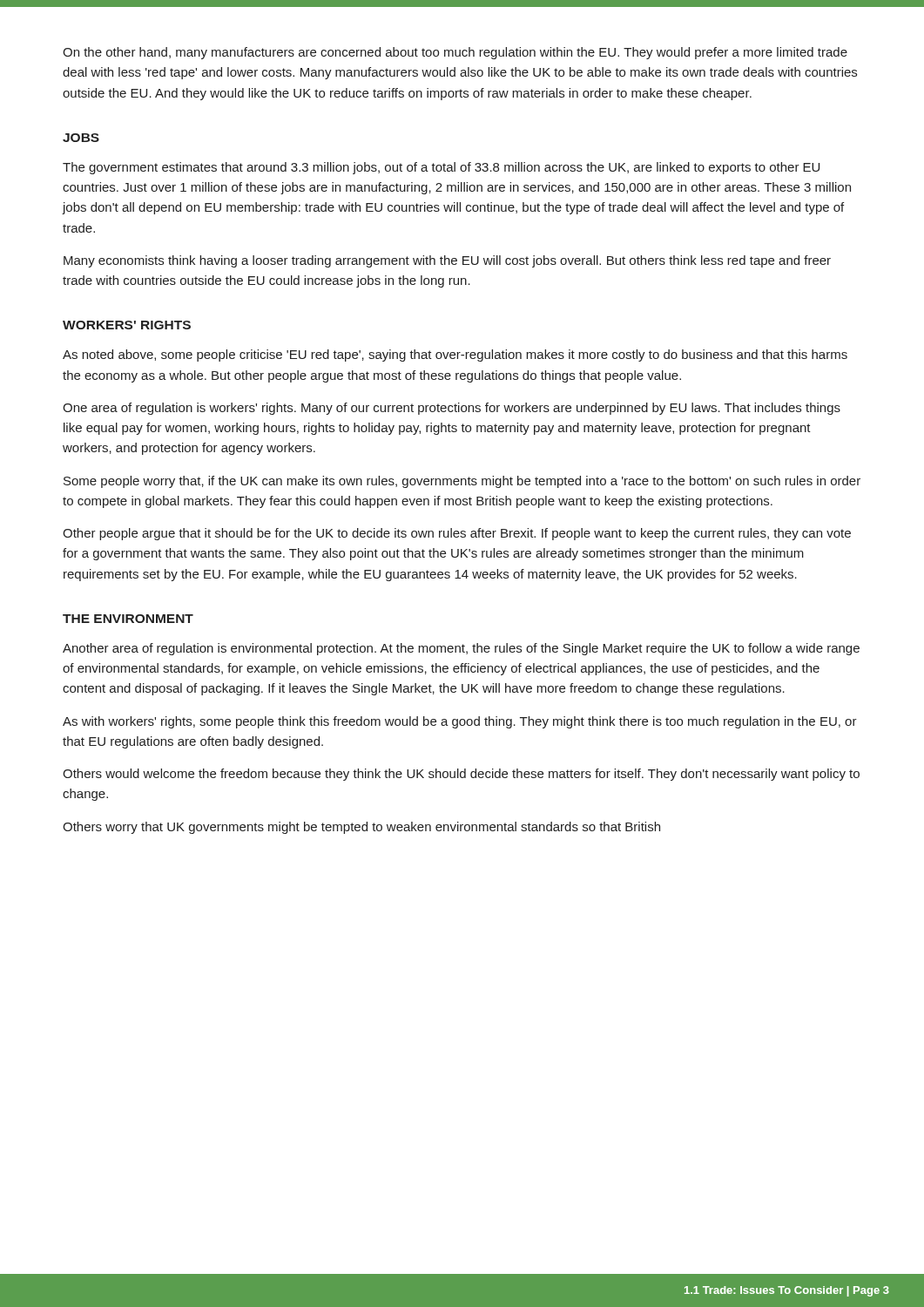Click the passage that begins "As noted above, some people criticise 'EU red"
The height and width of the screenshot is (1307, 924).
click(455, 365)
